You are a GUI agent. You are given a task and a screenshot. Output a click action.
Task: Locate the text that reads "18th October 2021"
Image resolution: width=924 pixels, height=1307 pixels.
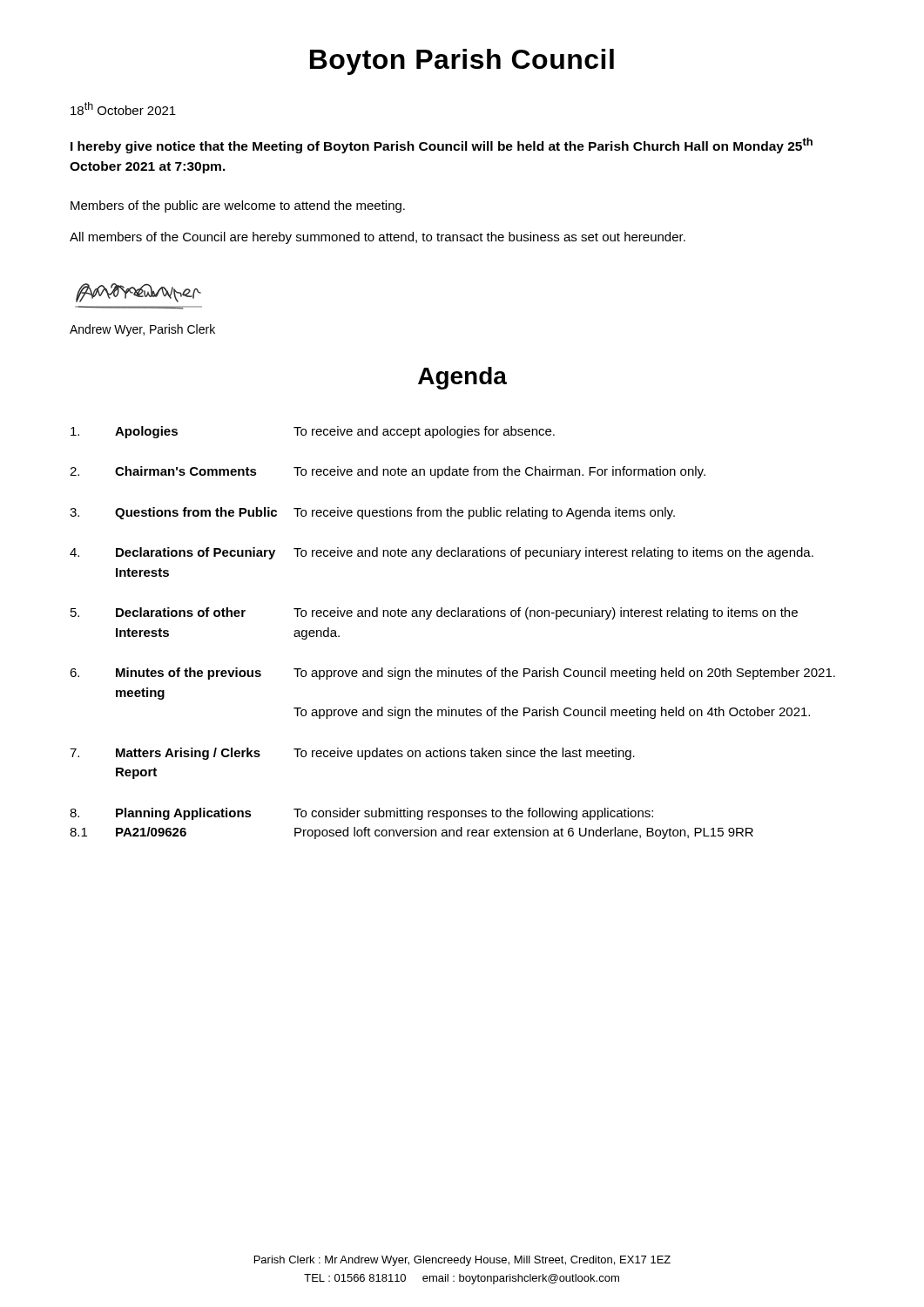point(123,109)
